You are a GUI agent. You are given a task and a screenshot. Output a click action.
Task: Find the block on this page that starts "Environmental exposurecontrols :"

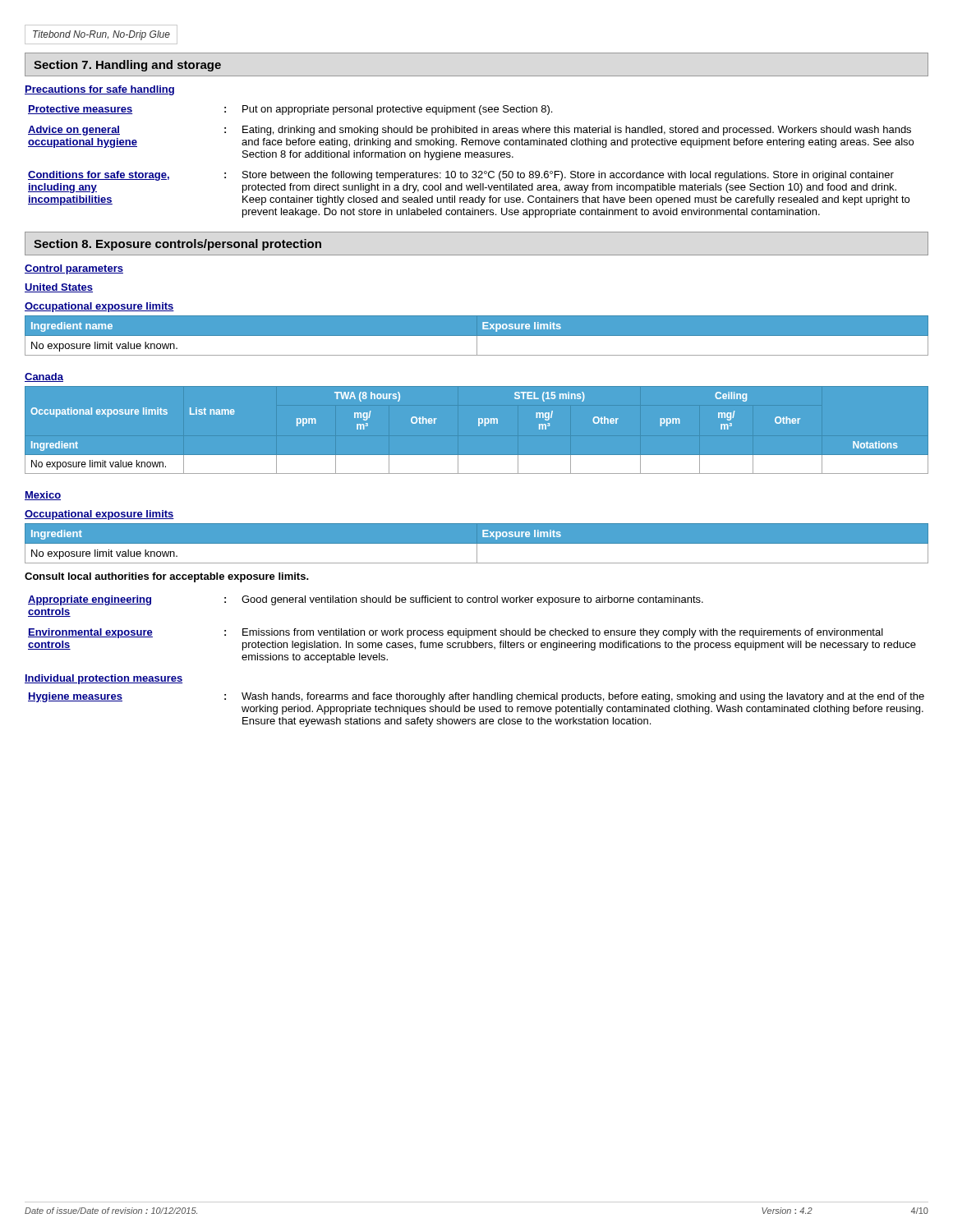pos(476,644)
